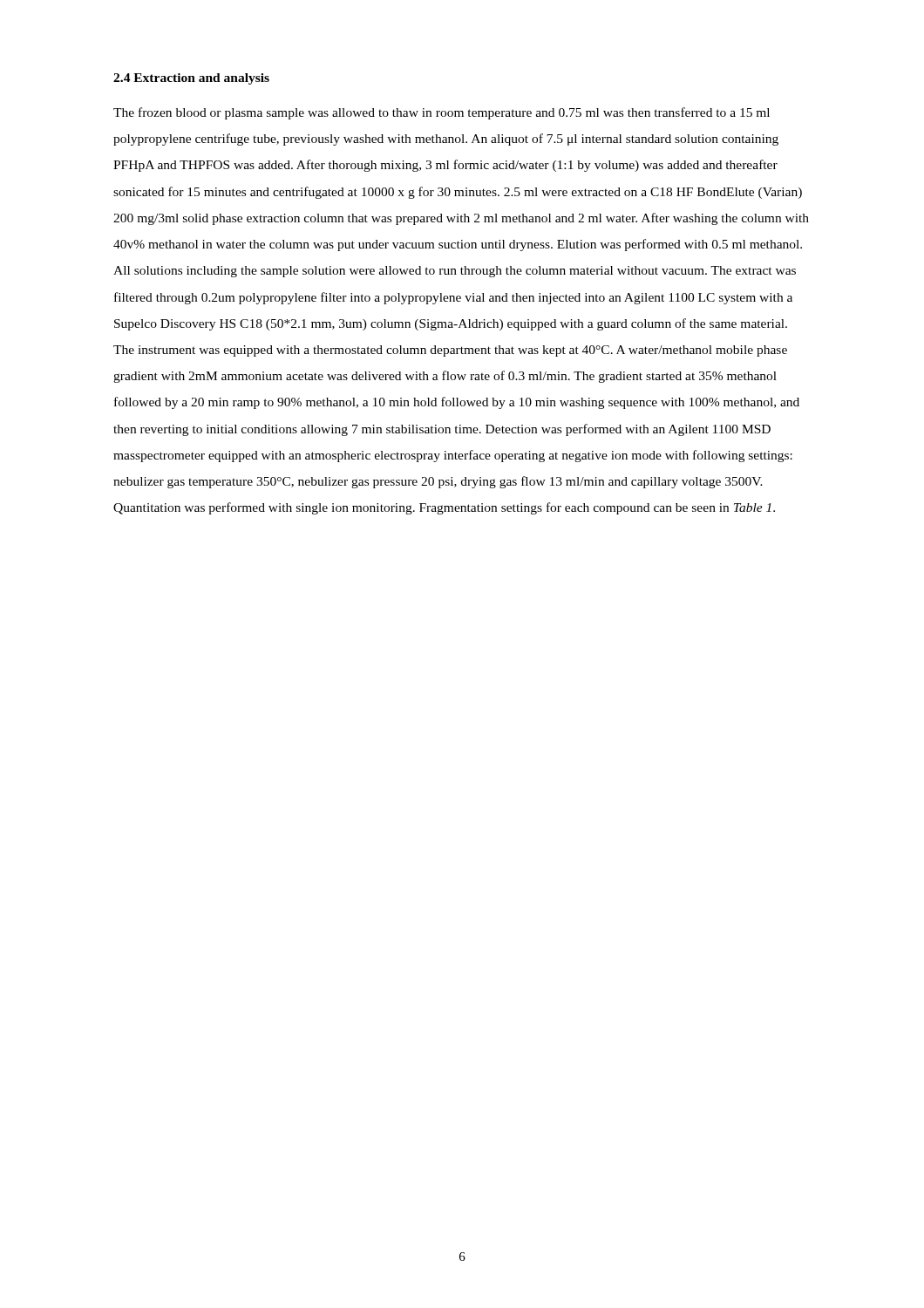Find the region starting "2.4 Extraction and analysis"
This screenshot has height=1308, width=924.
[x=191, y=77]
